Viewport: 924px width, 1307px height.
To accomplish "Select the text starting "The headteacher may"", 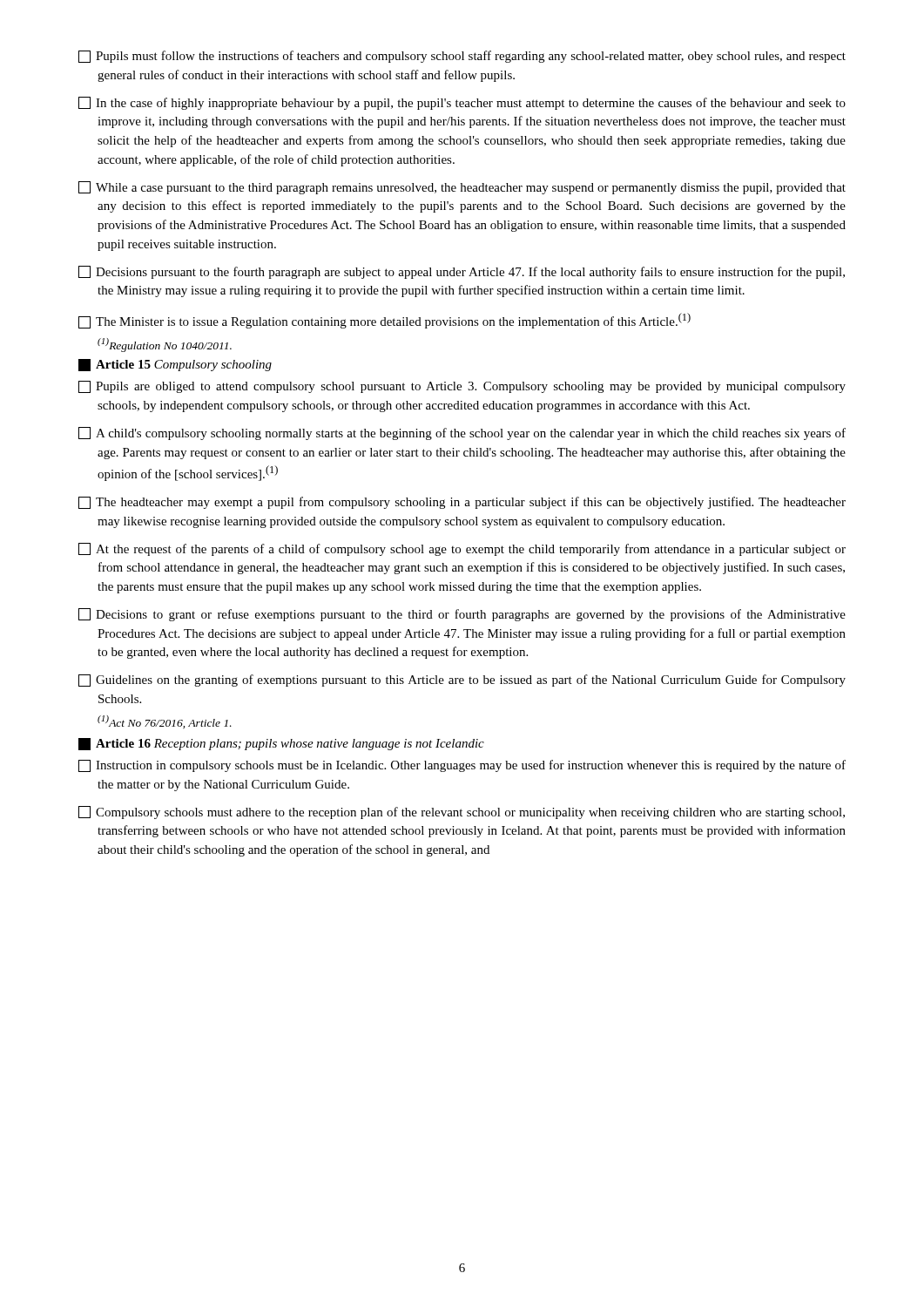I will click(462, 512).
